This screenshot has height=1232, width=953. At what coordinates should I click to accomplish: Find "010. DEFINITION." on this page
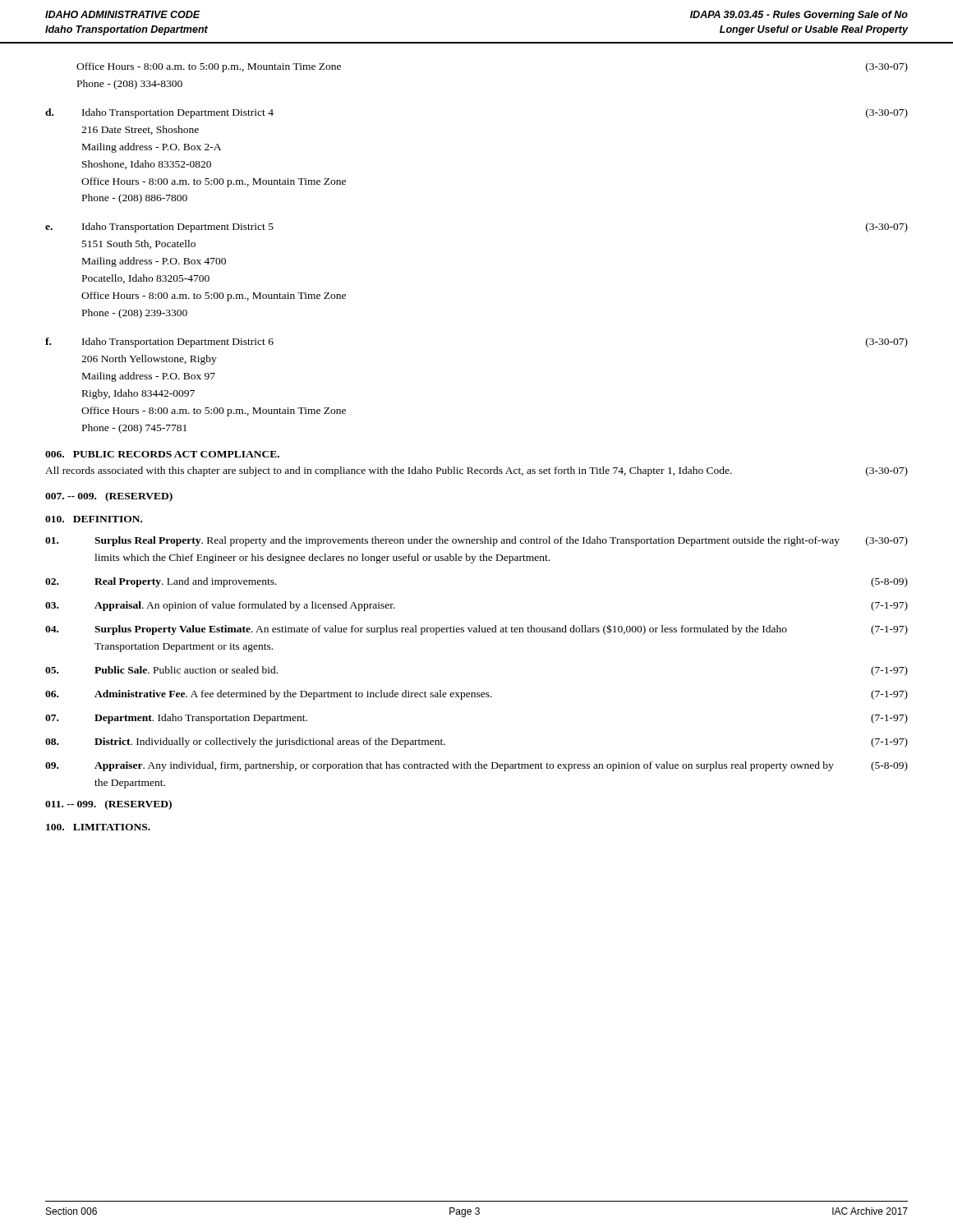[94, 519]
